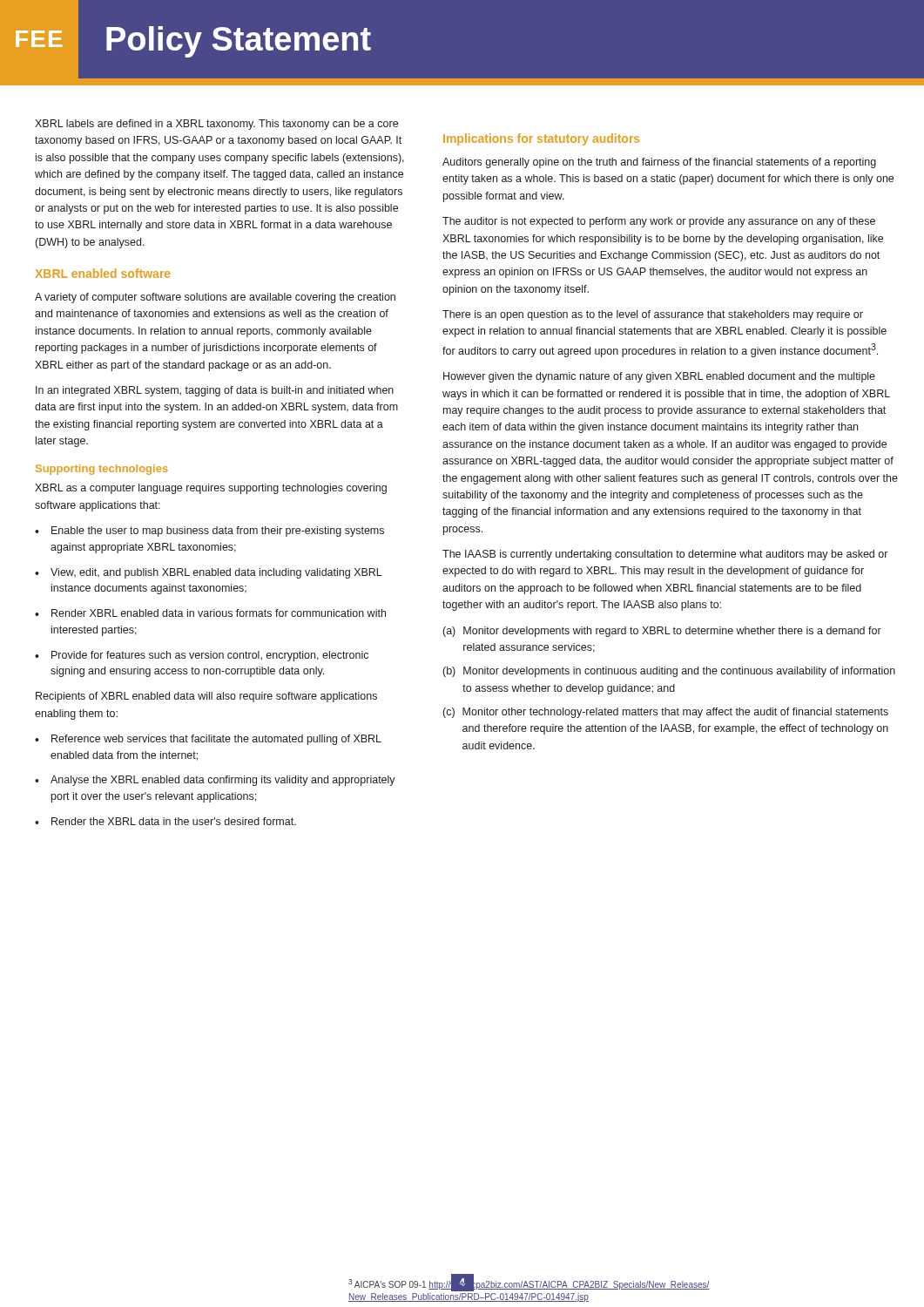924x1307 pixels.
Task: Find the list item containing "Render XBRL enabled data in various formats for"
Action: pos(220,622)
